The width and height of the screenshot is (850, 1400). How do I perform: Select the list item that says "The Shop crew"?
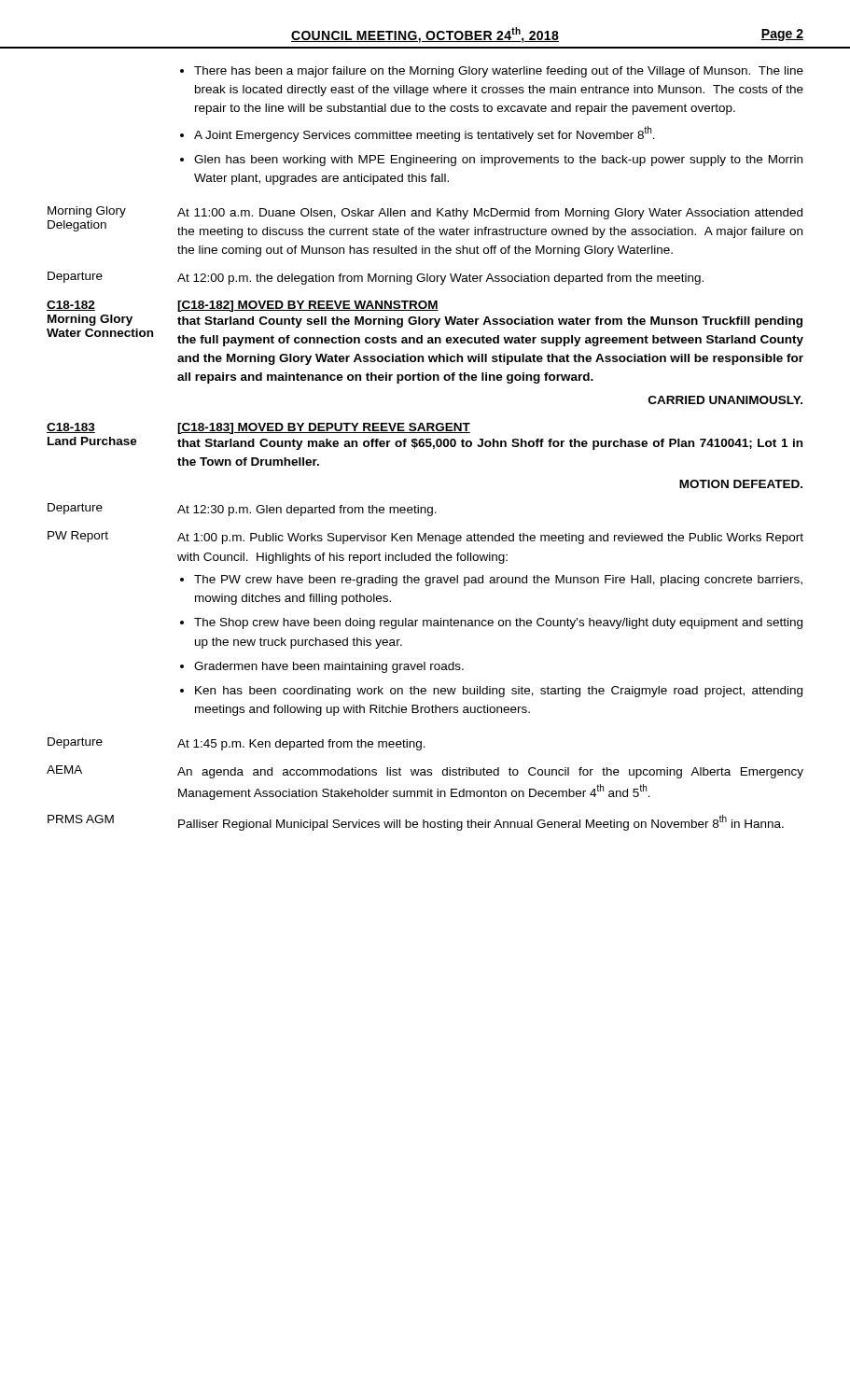[499, 632]
